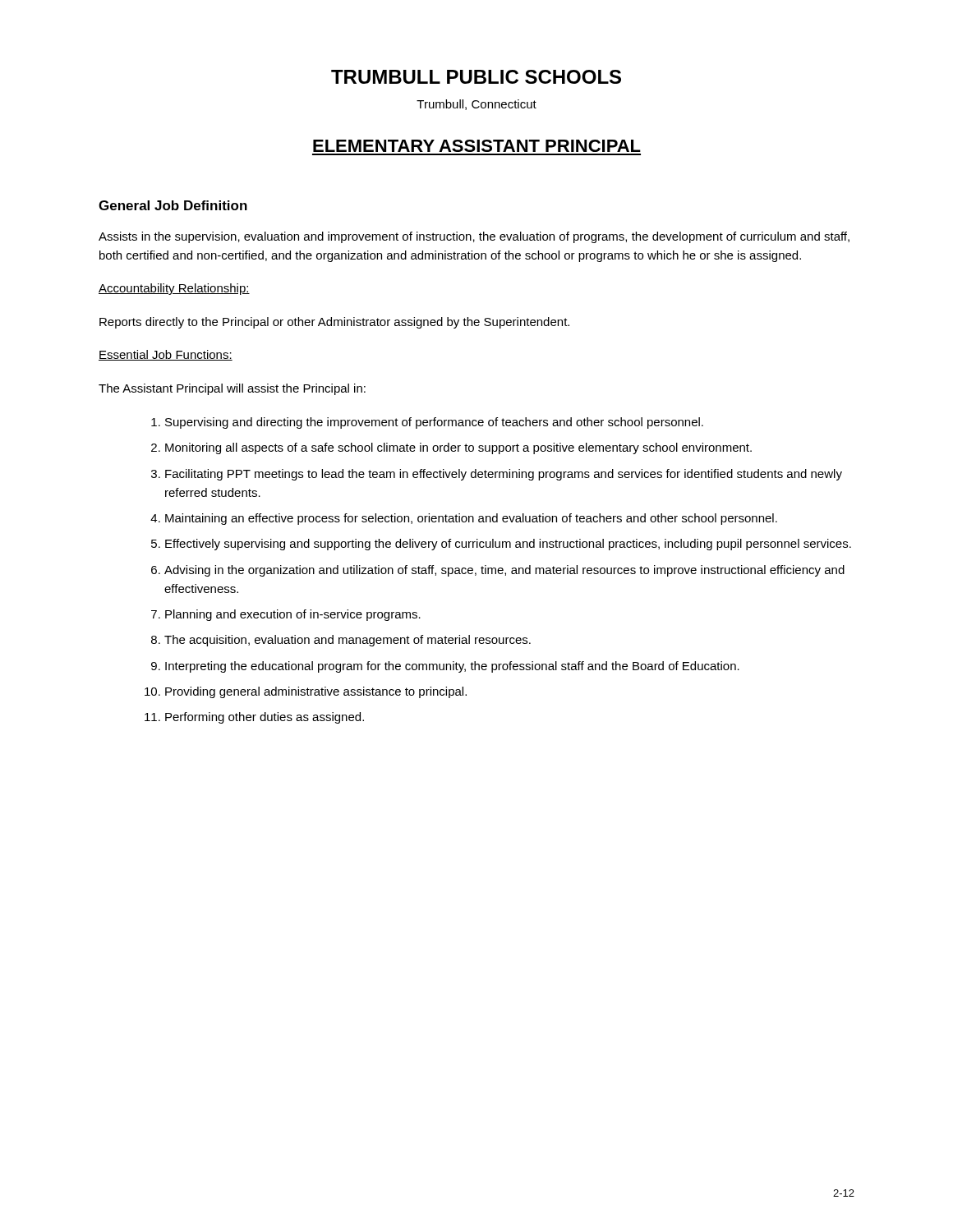Point to the region starting "General Job Definition"
This screenshot has width=953, height=1232.
point(173,206)
